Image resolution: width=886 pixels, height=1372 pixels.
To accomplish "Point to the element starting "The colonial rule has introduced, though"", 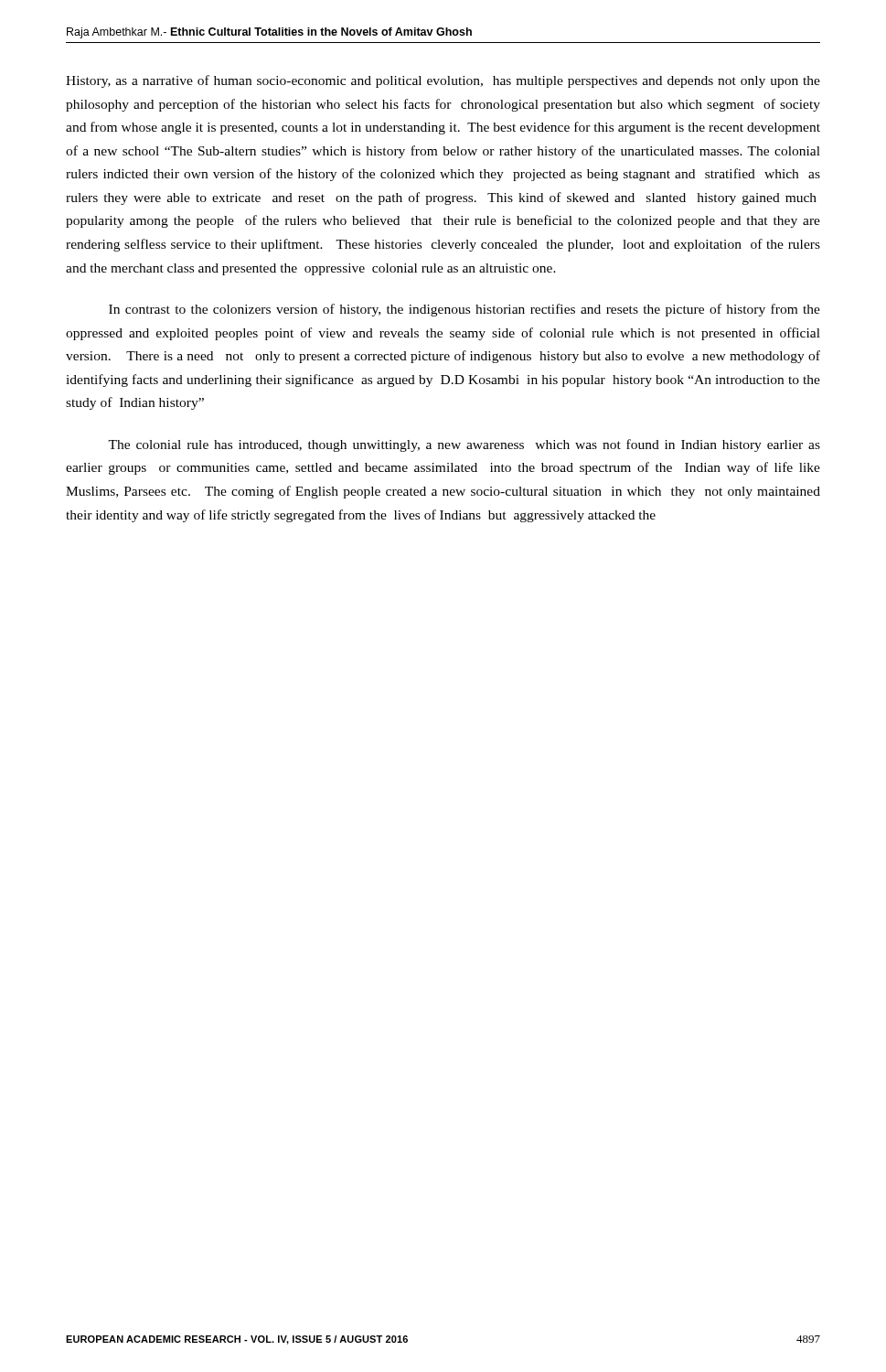I will [x=443, y=479].
